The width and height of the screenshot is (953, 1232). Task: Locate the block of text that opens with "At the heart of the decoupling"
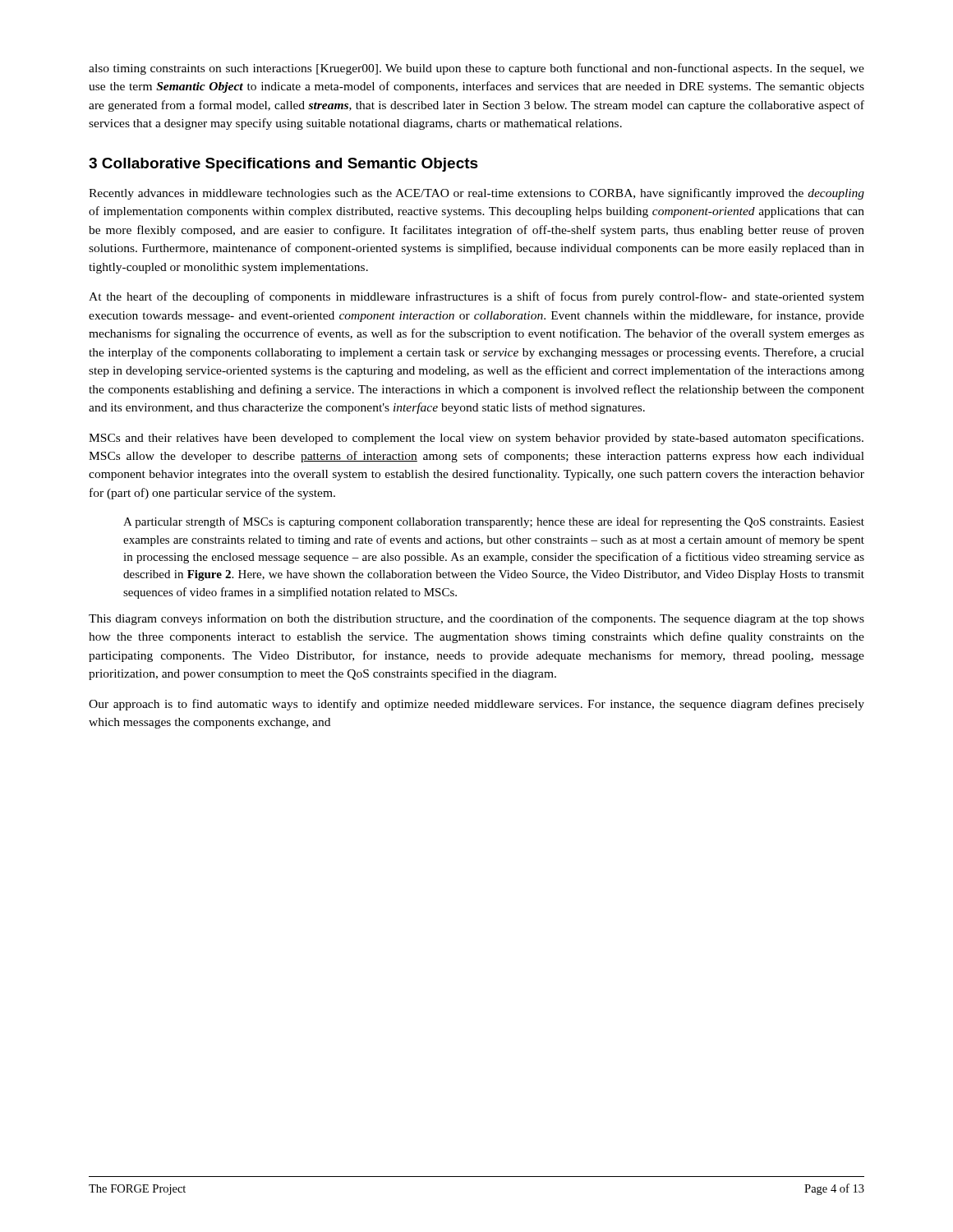[x=476, y=352]
